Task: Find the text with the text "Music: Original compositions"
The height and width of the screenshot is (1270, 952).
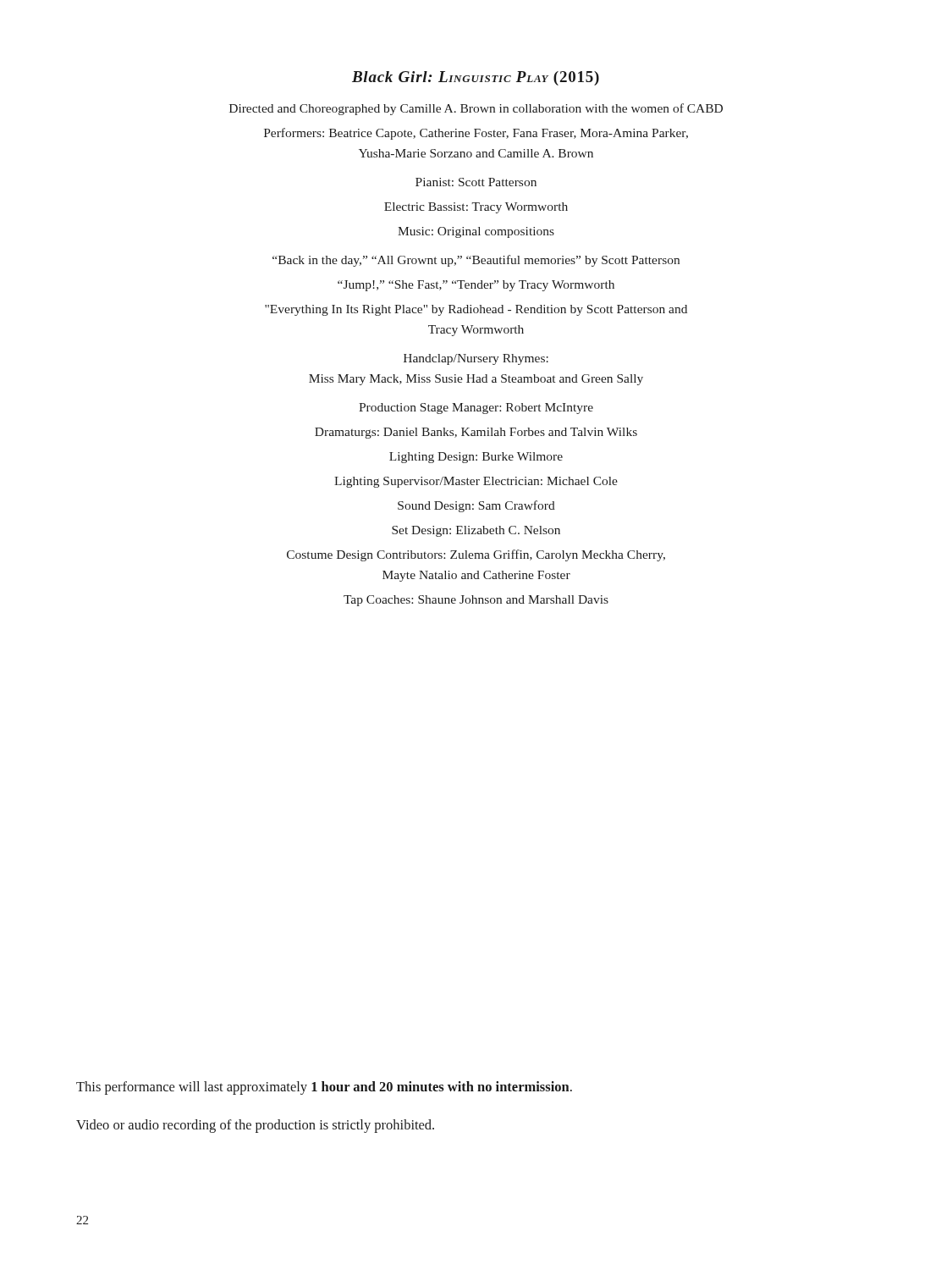Action: (476, 231)
